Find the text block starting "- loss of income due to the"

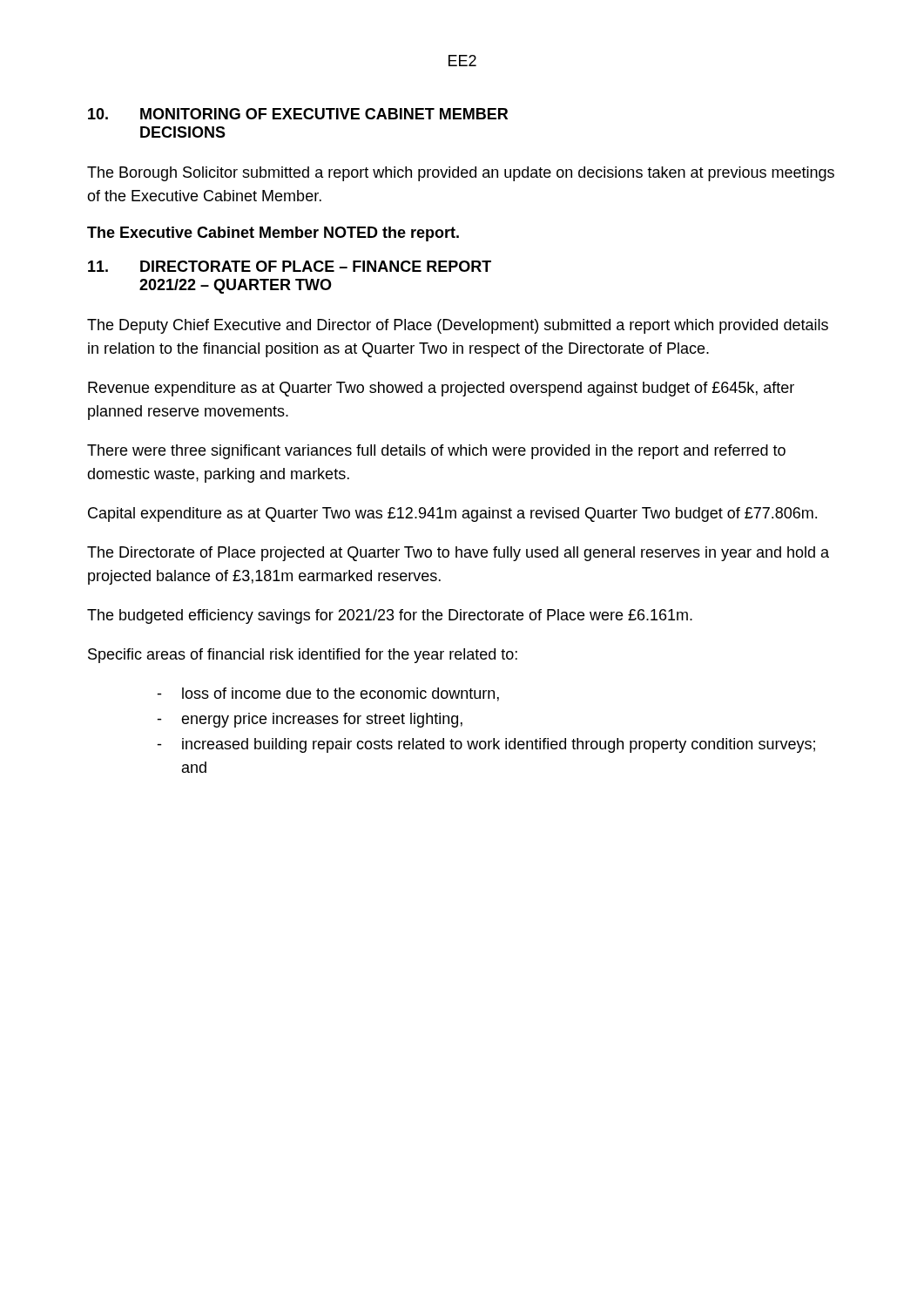497,694
